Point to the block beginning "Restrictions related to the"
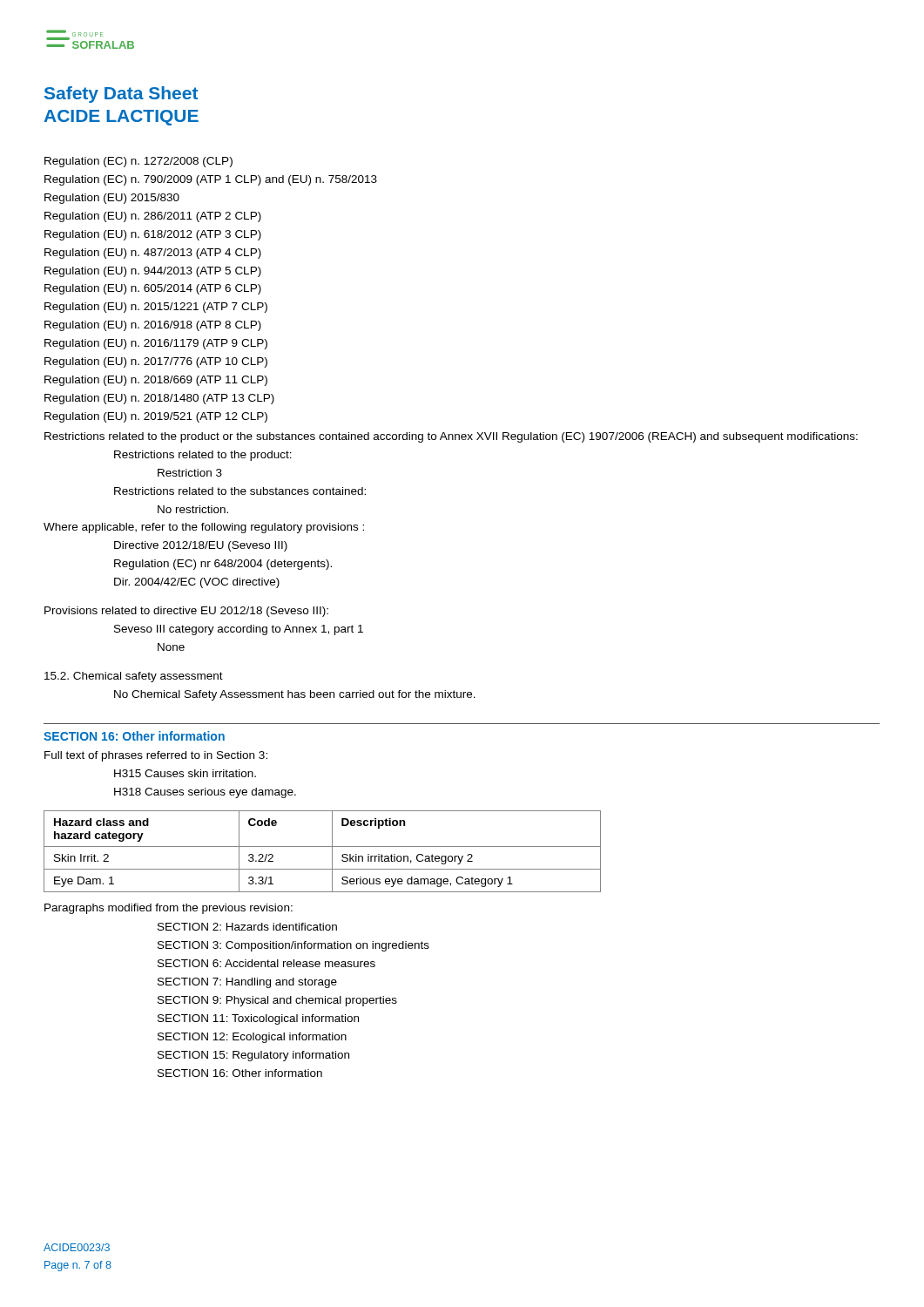Image resolution: width=924 pixels, height=1307 pixels. coord(451,437)
